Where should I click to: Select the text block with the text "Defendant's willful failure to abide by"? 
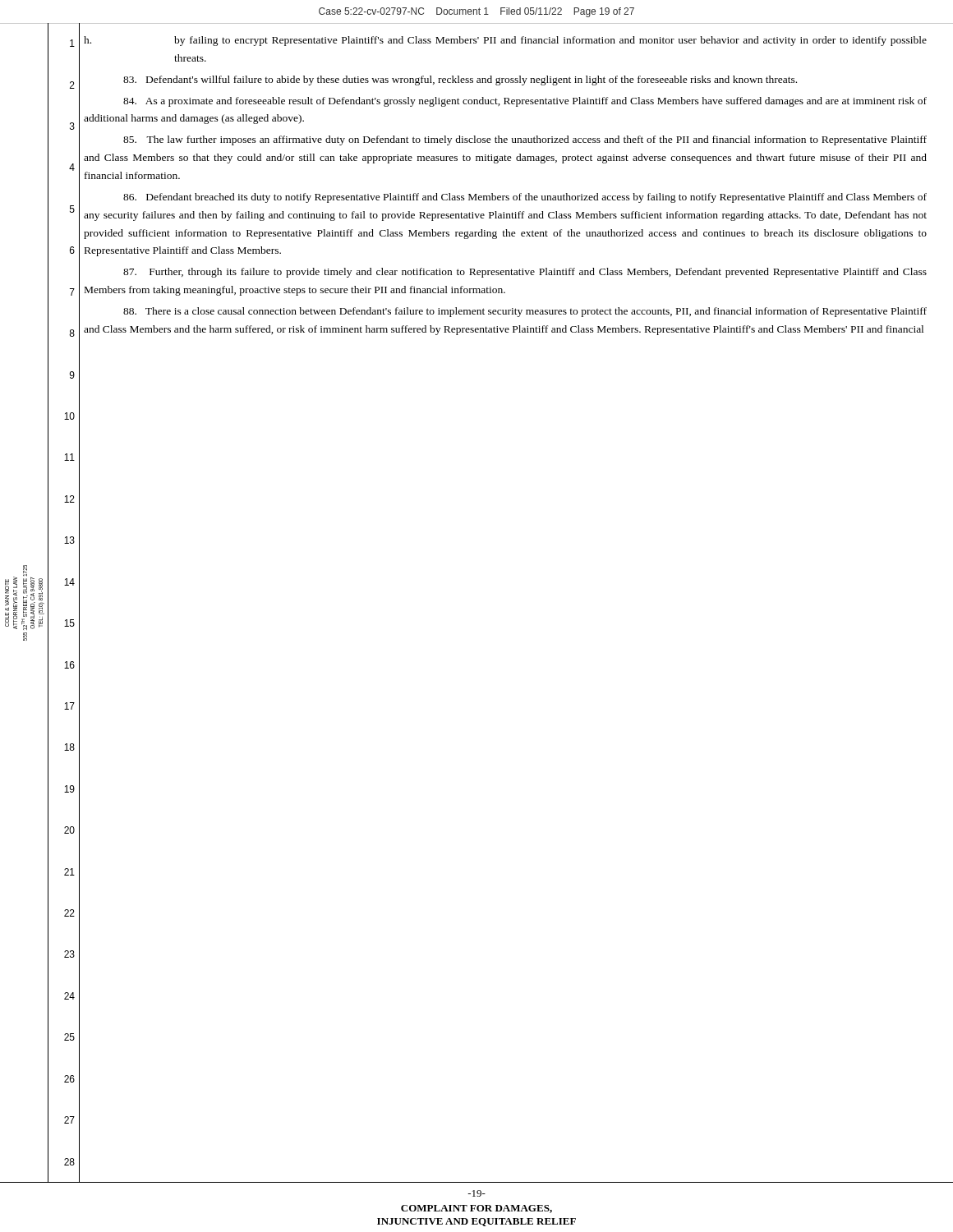click(x=461, y=79)
